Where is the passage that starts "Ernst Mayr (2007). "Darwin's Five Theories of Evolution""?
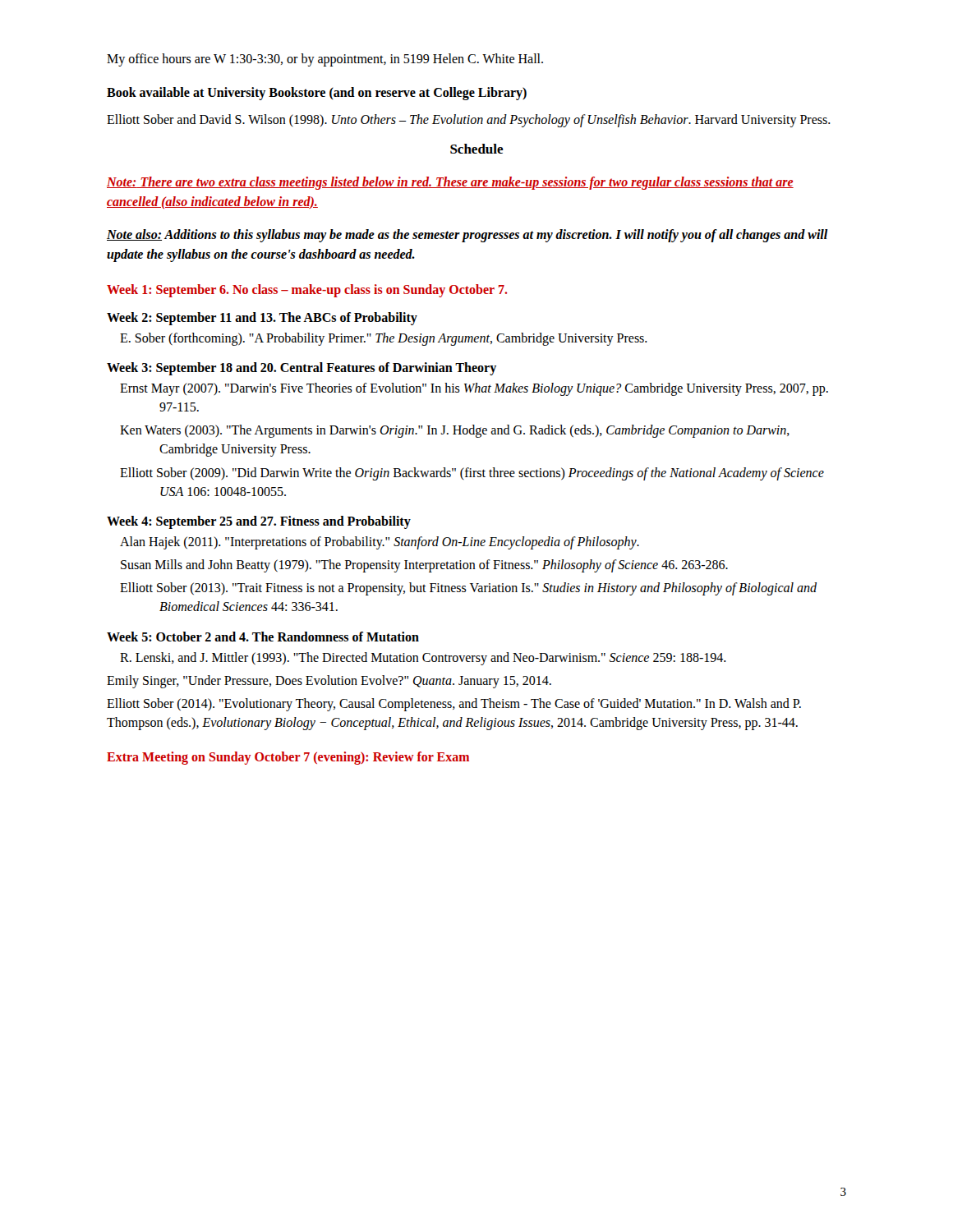Viewport: 953px width, 1232px height. coord(474,397)
